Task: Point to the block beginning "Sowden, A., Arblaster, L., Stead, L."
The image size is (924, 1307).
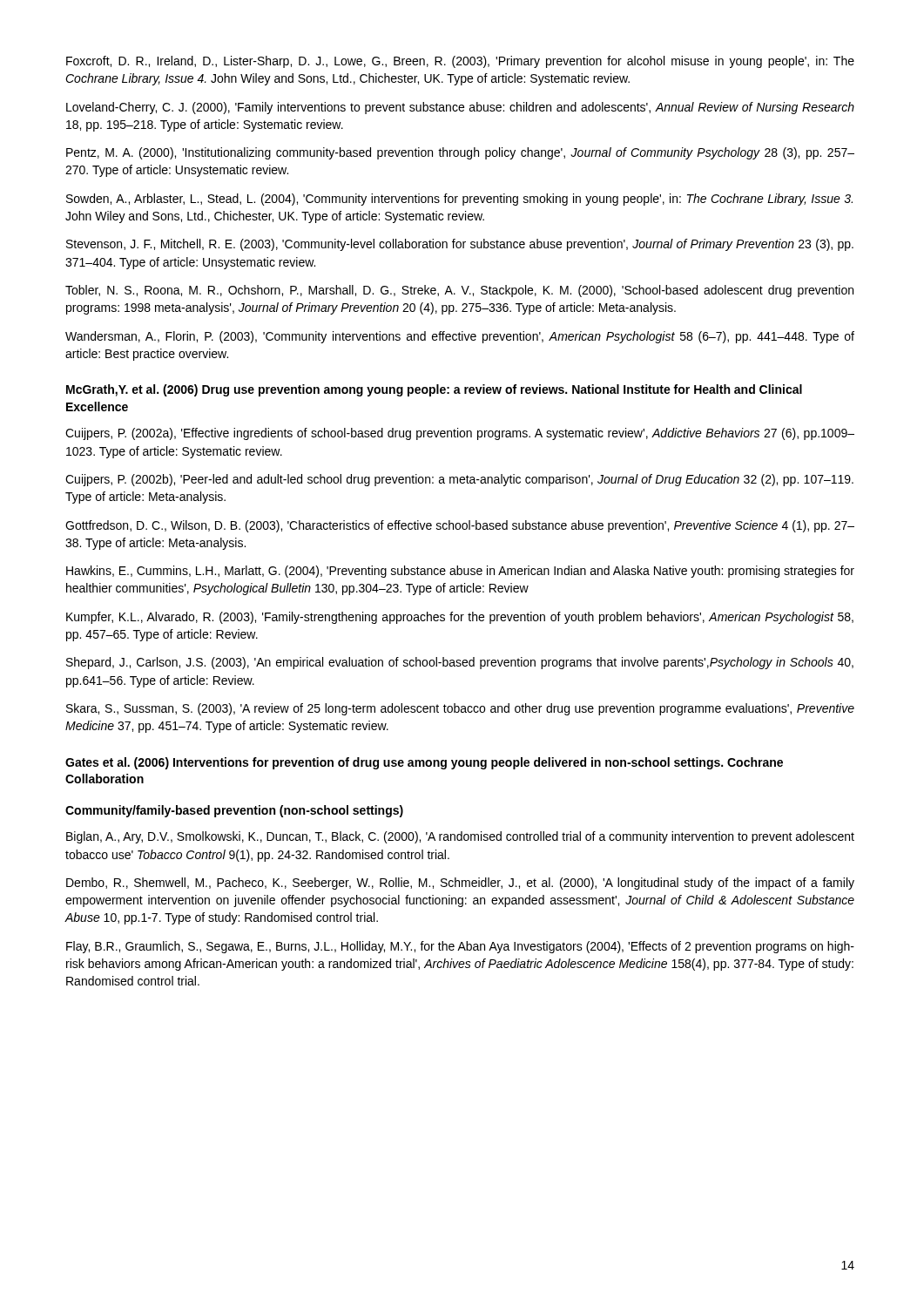Action: pos(460,207)
